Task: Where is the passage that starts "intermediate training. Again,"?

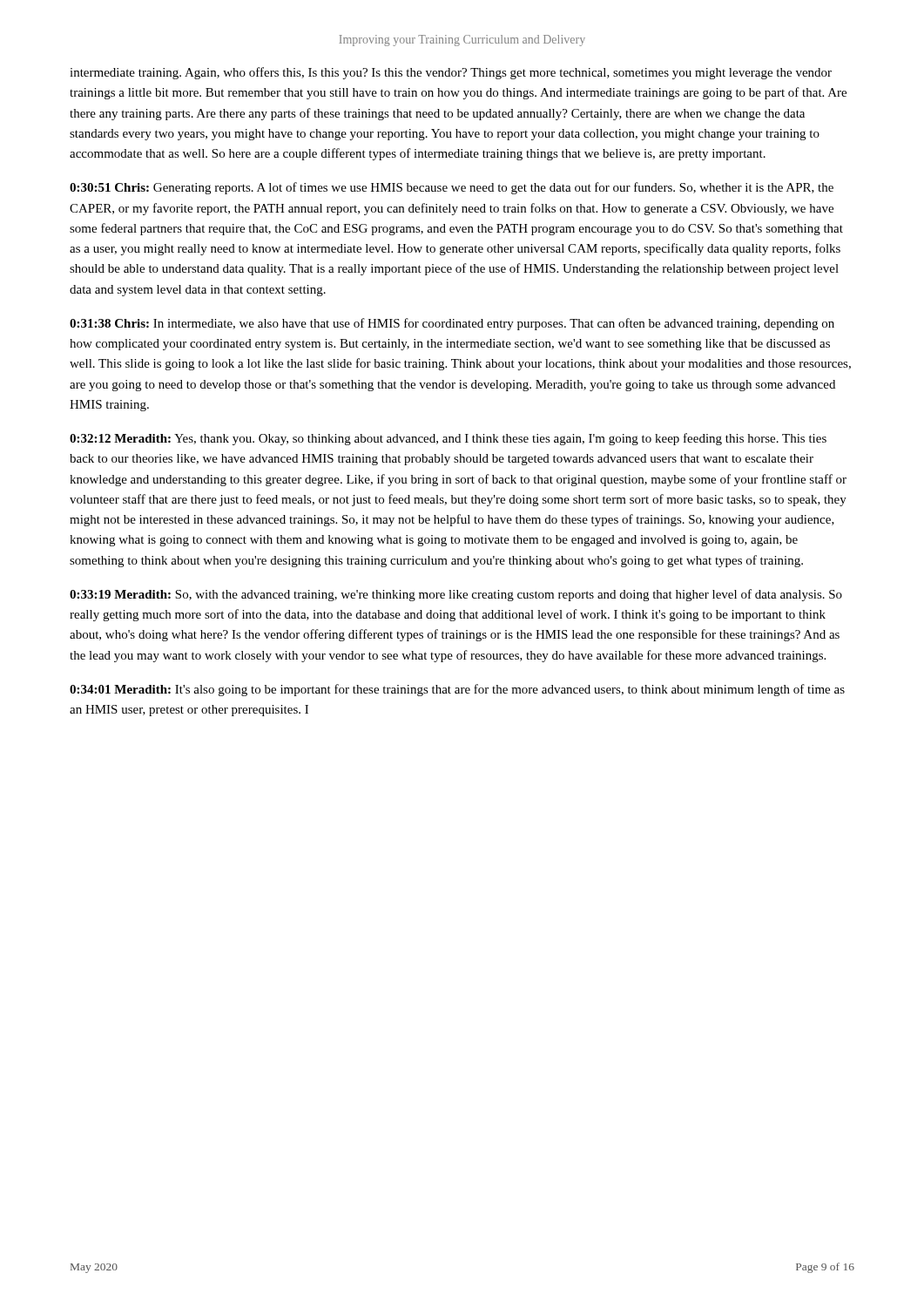Action: (x=458, y=113)
